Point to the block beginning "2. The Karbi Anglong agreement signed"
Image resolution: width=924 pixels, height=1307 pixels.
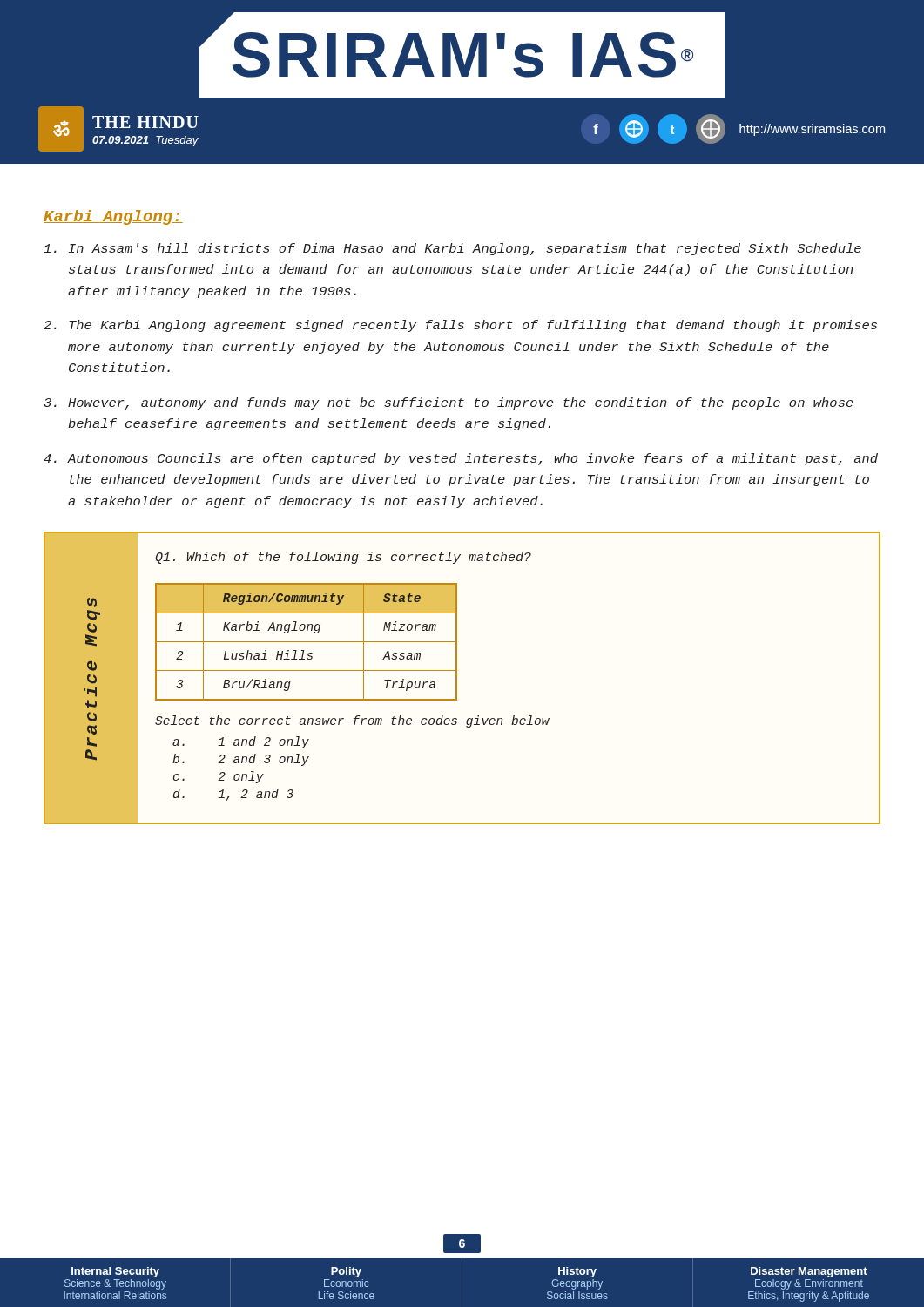[462, 348]
